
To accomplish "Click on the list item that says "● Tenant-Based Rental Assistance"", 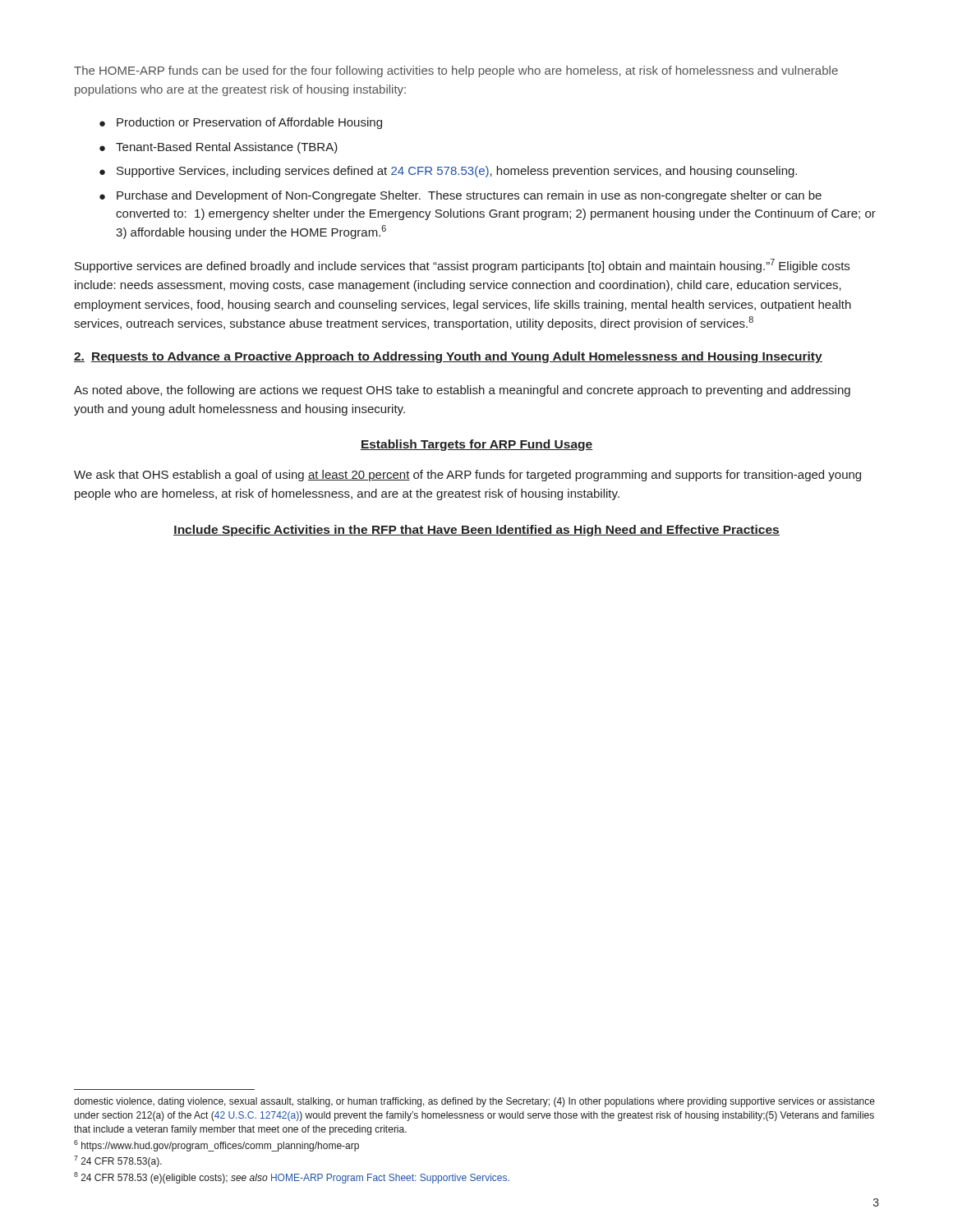I will click(x=219, y=148).
